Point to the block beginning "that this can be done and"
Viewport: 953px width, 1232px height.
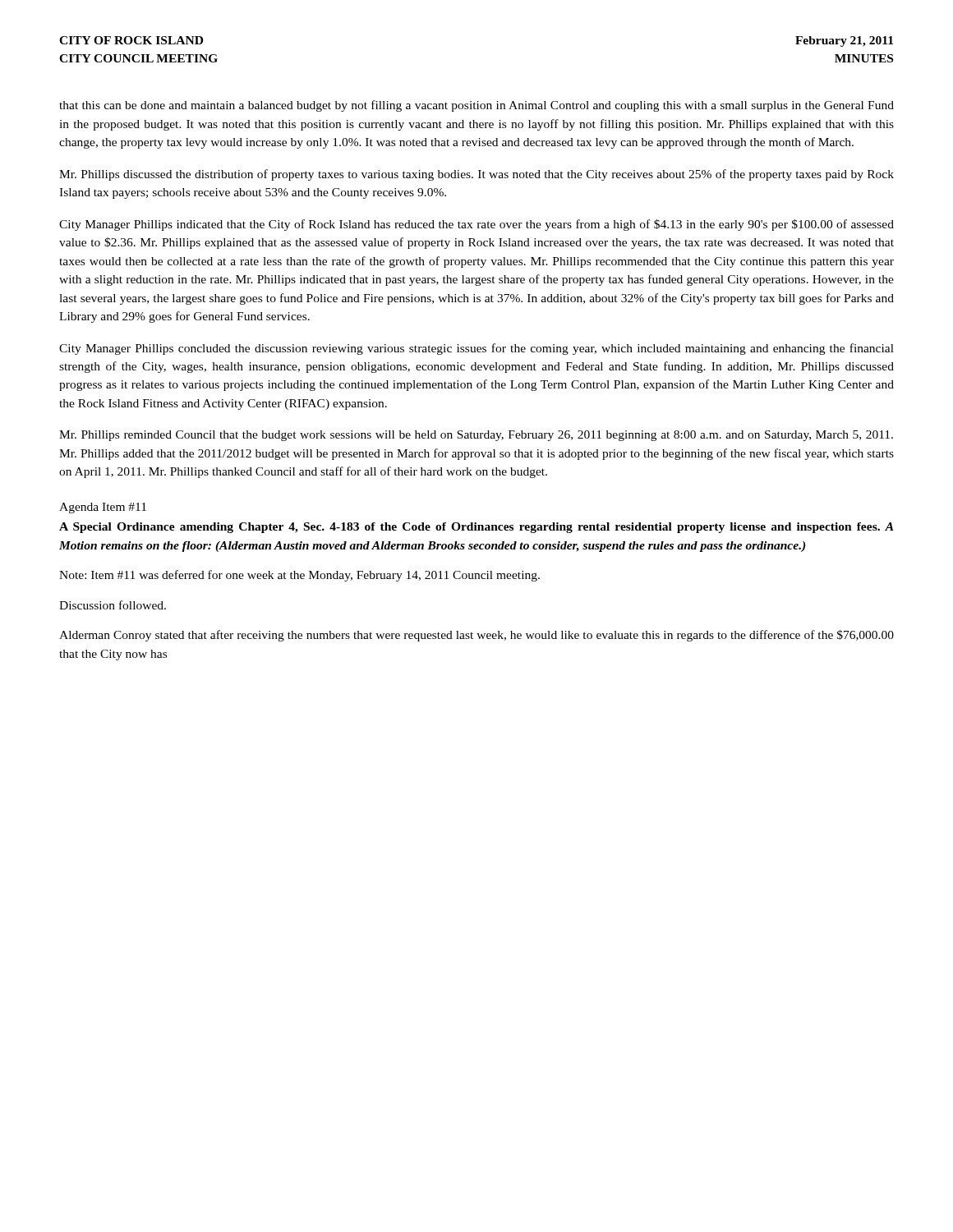coord(476,124)
